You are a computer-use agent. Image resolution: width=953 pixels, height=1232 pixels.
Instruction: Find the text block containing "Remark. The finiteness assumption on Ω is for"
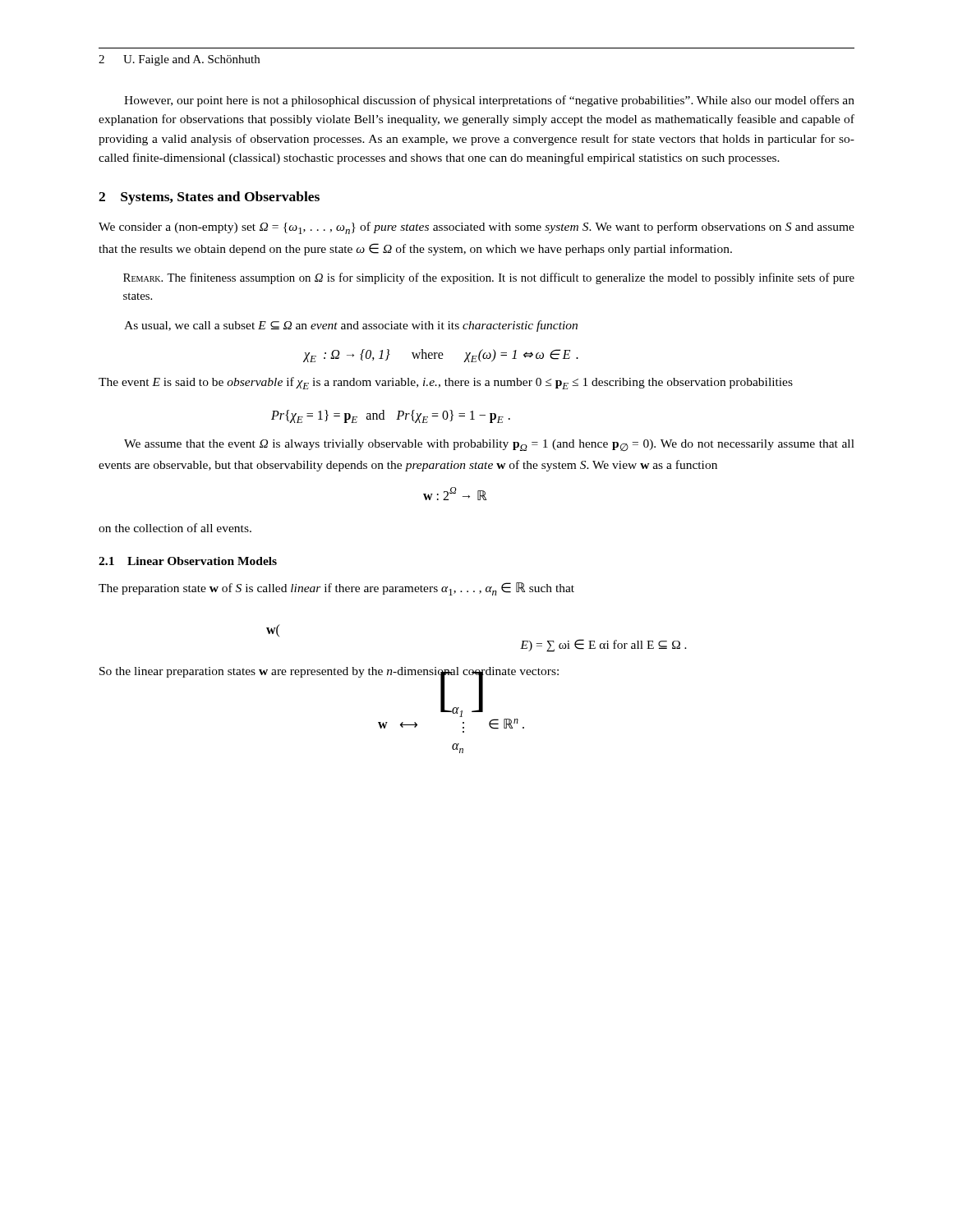[489, 287]
